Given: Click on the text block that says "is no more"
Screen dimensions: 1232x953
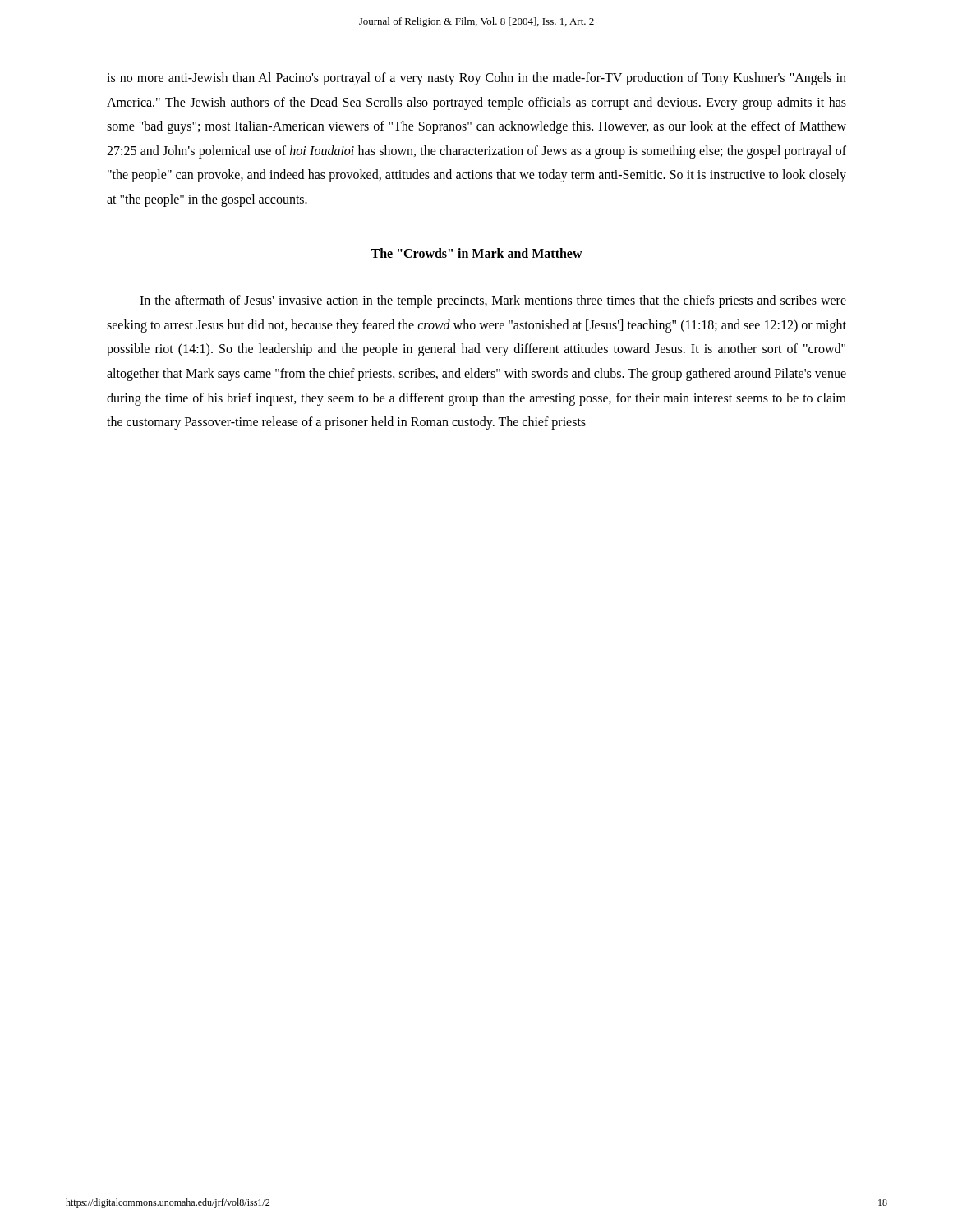Looking at the screenshot, I should (476, 138).
